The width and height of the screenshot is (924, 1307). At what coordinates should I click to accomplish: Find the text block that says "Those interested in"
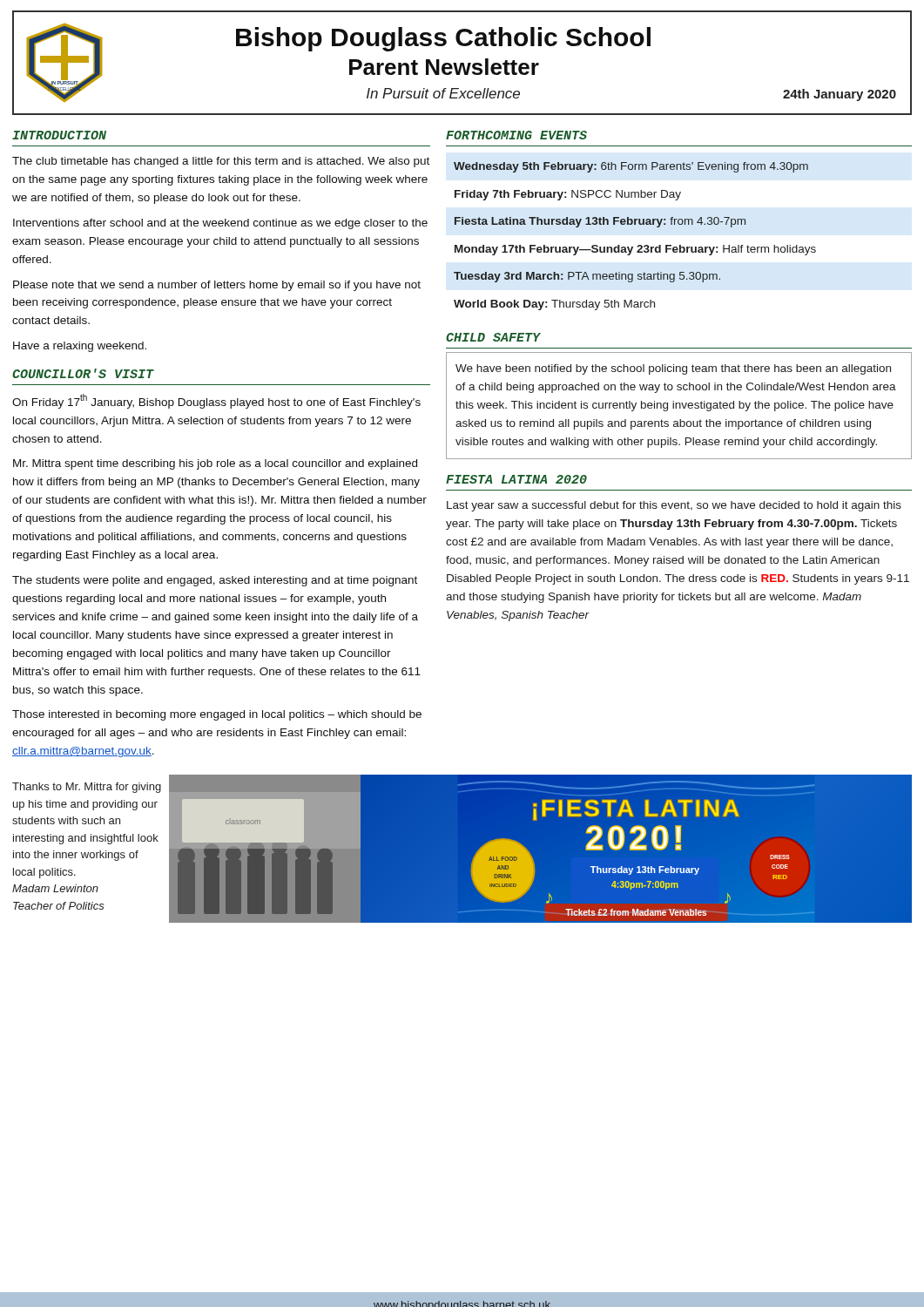tap(217, 733)
